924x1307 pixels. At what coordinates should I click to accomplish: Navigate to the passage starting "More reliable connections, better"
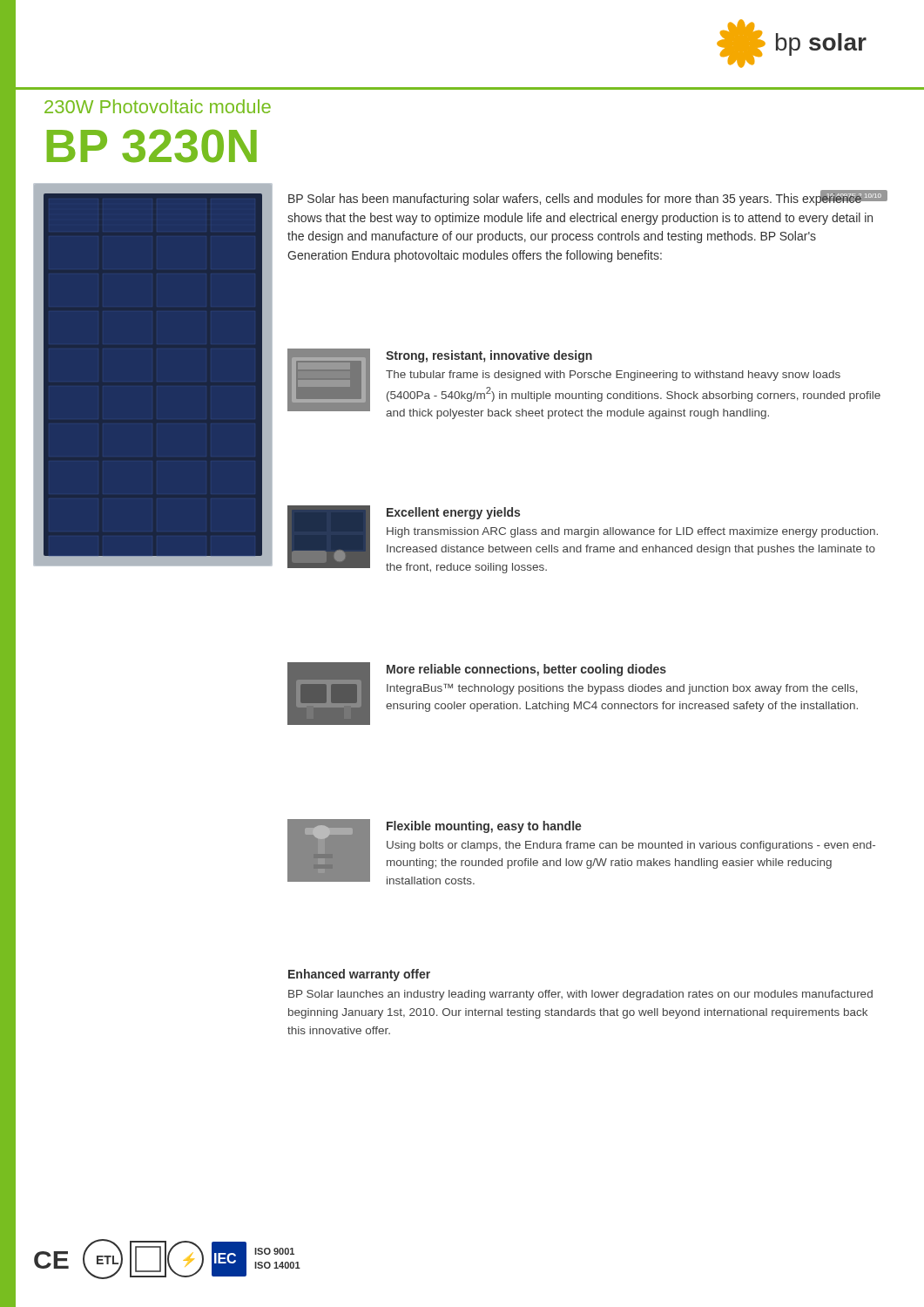point(588,694)
